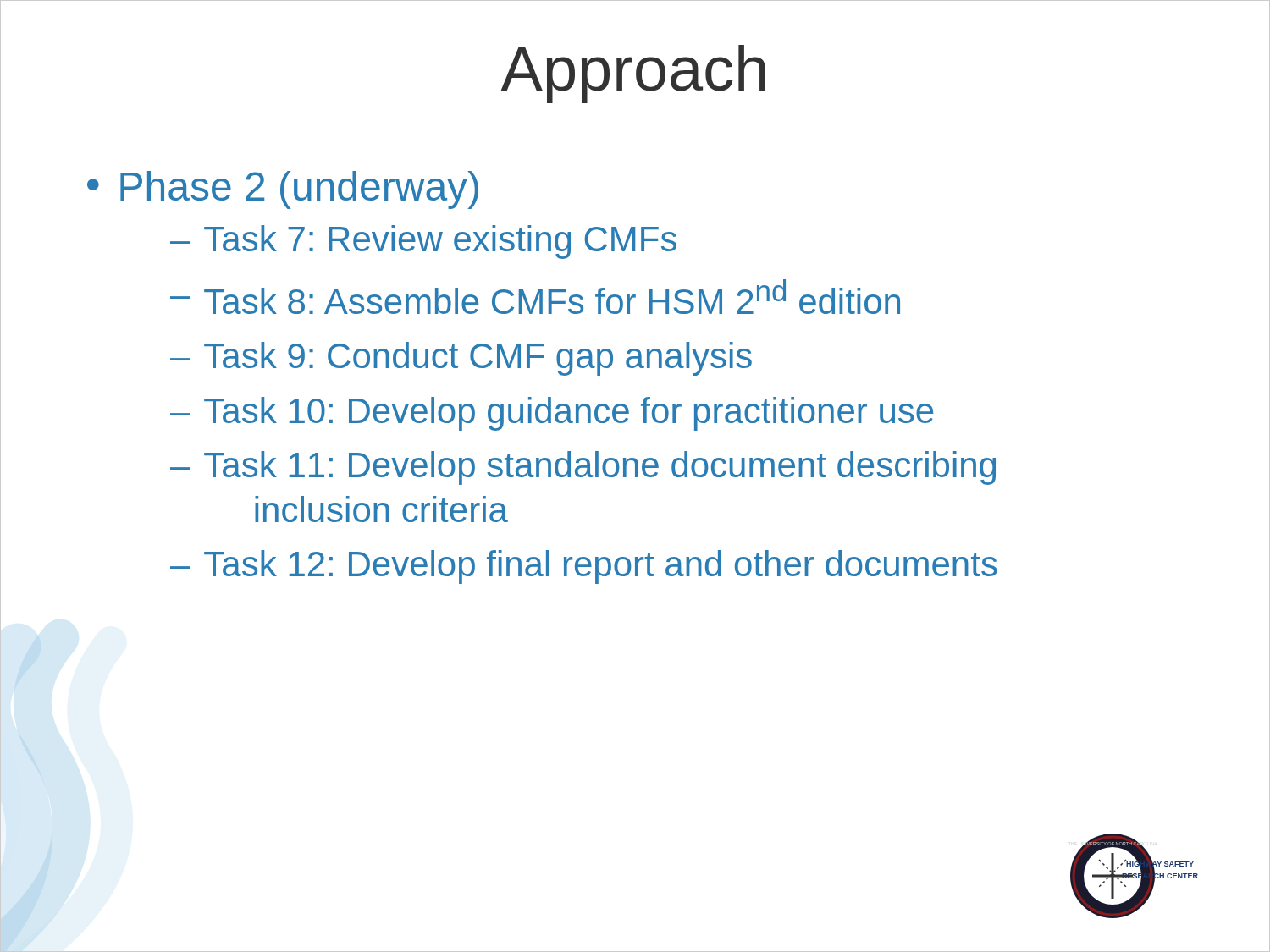Find "• Phase 2 (underway)" on this page
The width and height of the screenshot is (1270, 952).
point(283,187)
